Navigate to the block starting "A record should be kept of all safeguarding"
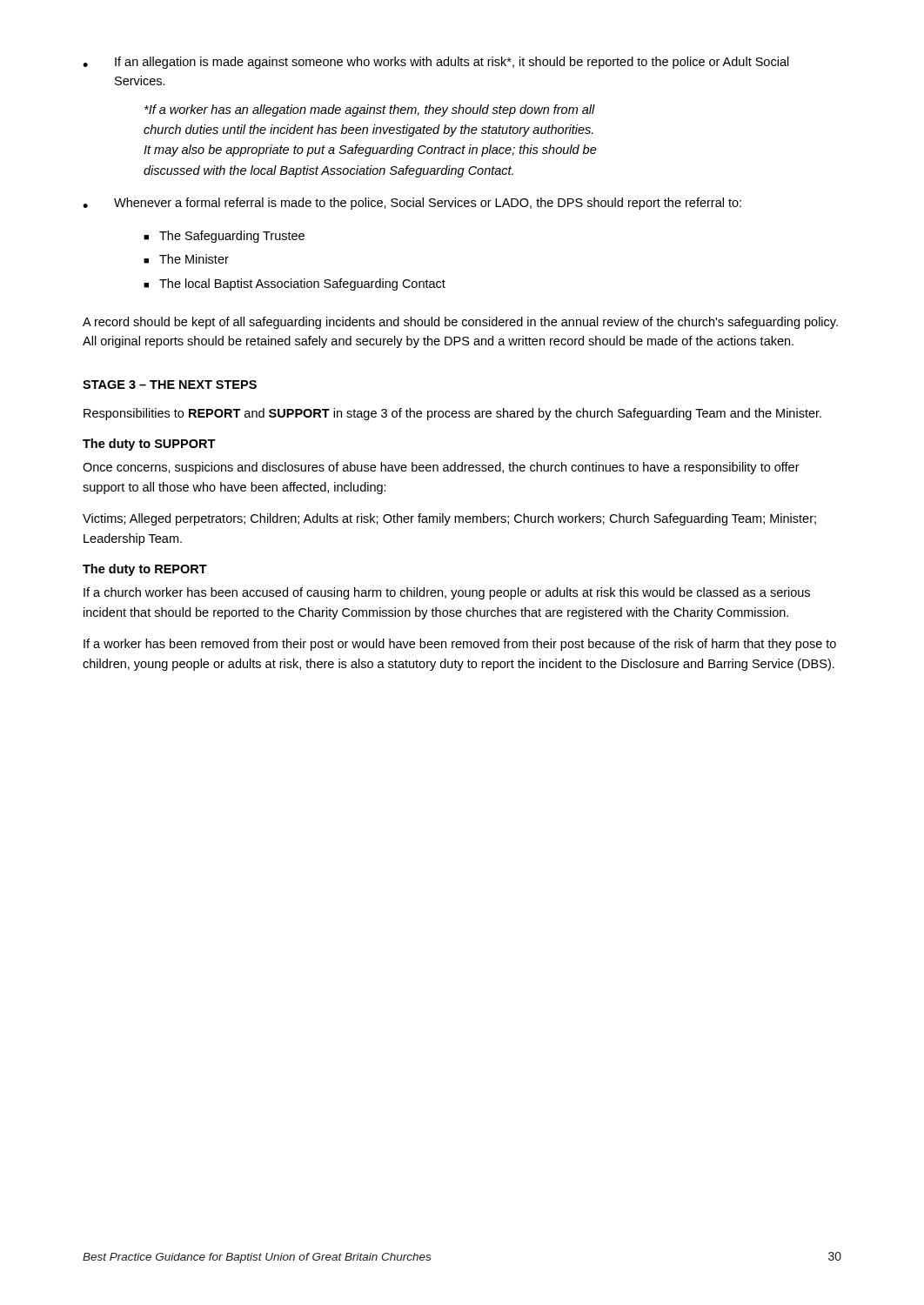This screenshot has width=924, height=1305. pyautogui.click(x=461, y=332)
